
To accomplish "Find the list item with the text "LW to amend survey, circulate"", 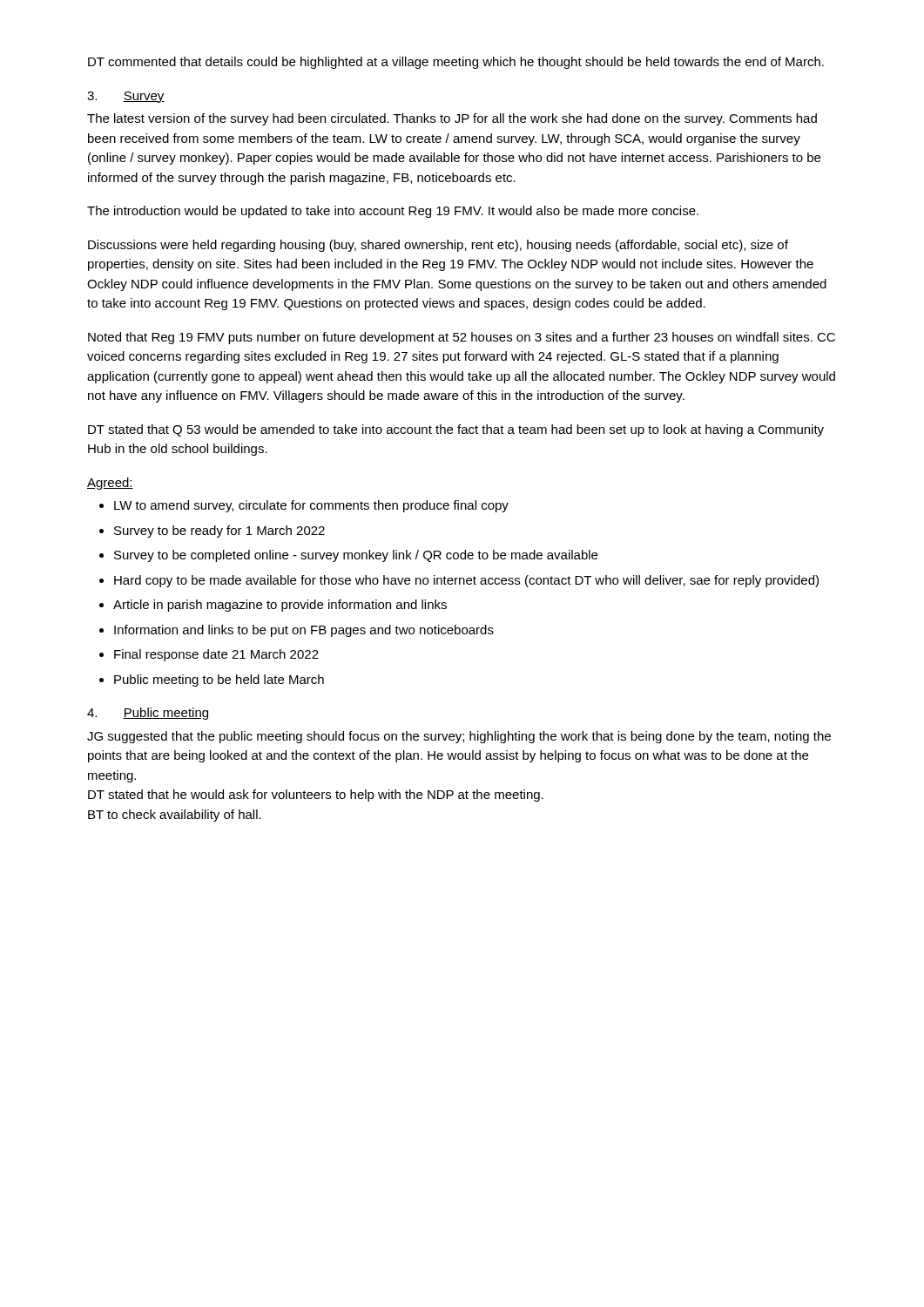I will pos(311,505).
